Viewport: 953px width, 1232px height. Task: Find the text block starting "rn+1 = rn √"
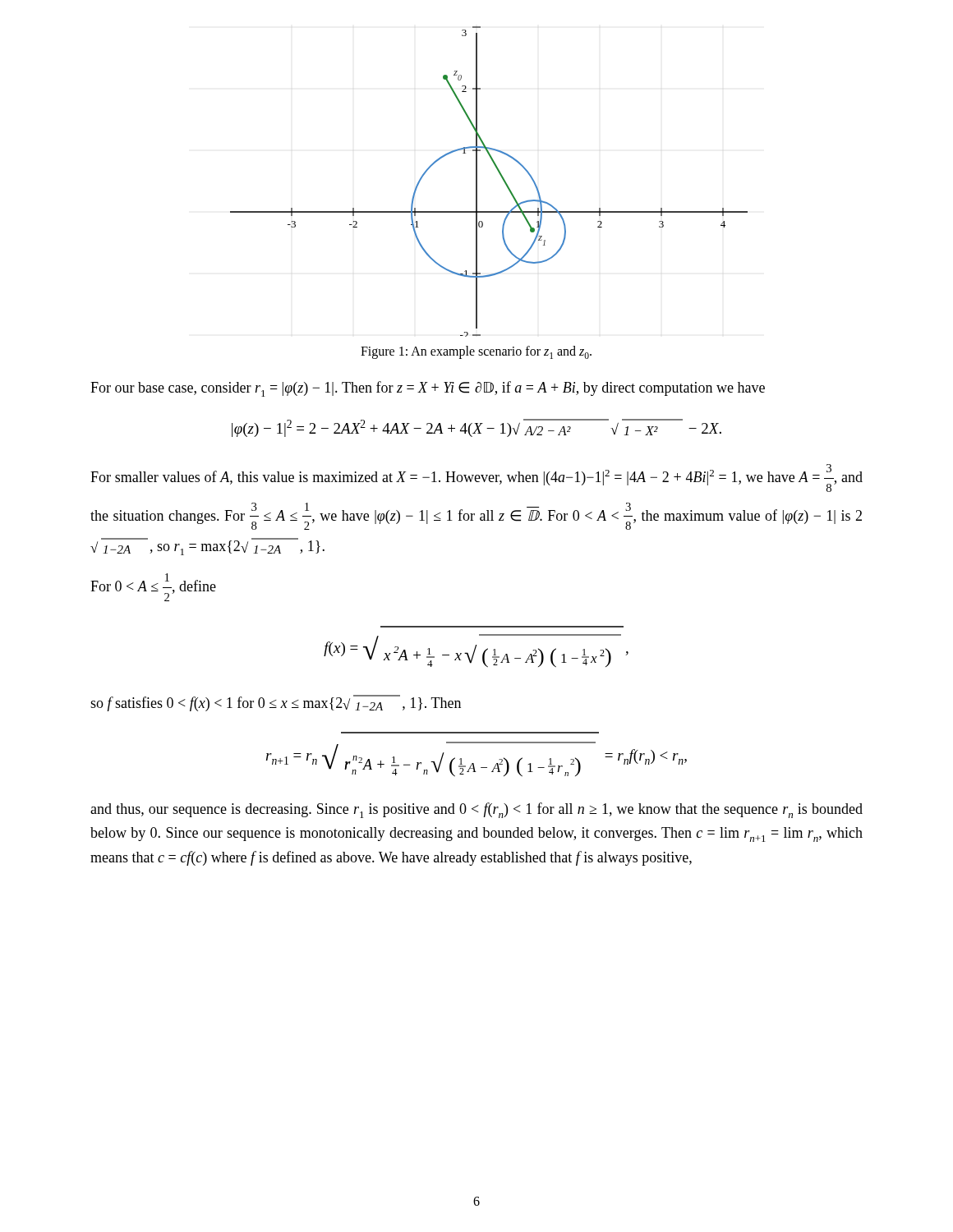476,757
